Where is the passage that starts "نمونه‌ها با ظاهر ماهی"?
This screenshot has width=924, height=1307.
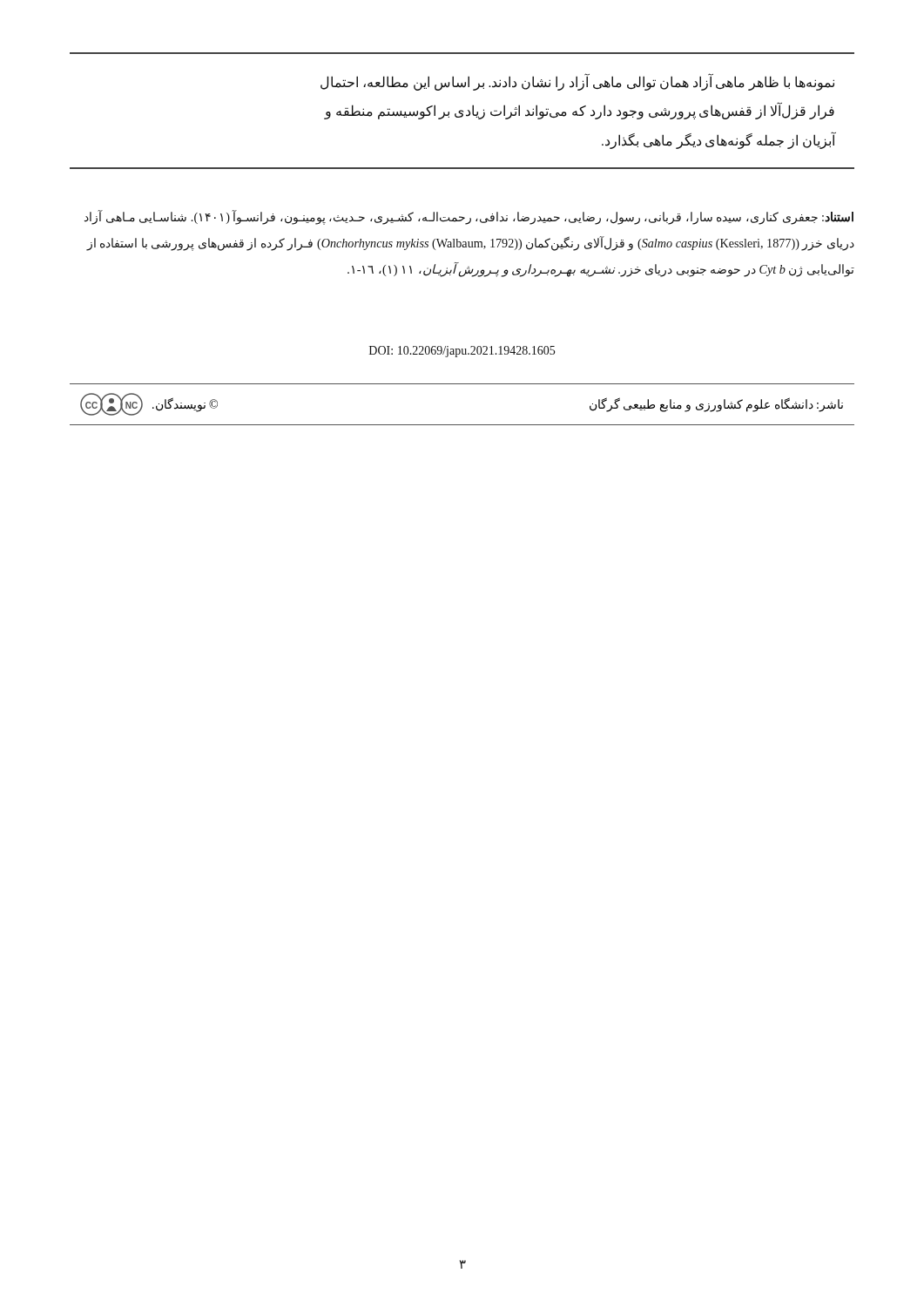pyautogui.click(x=577, y=111)
